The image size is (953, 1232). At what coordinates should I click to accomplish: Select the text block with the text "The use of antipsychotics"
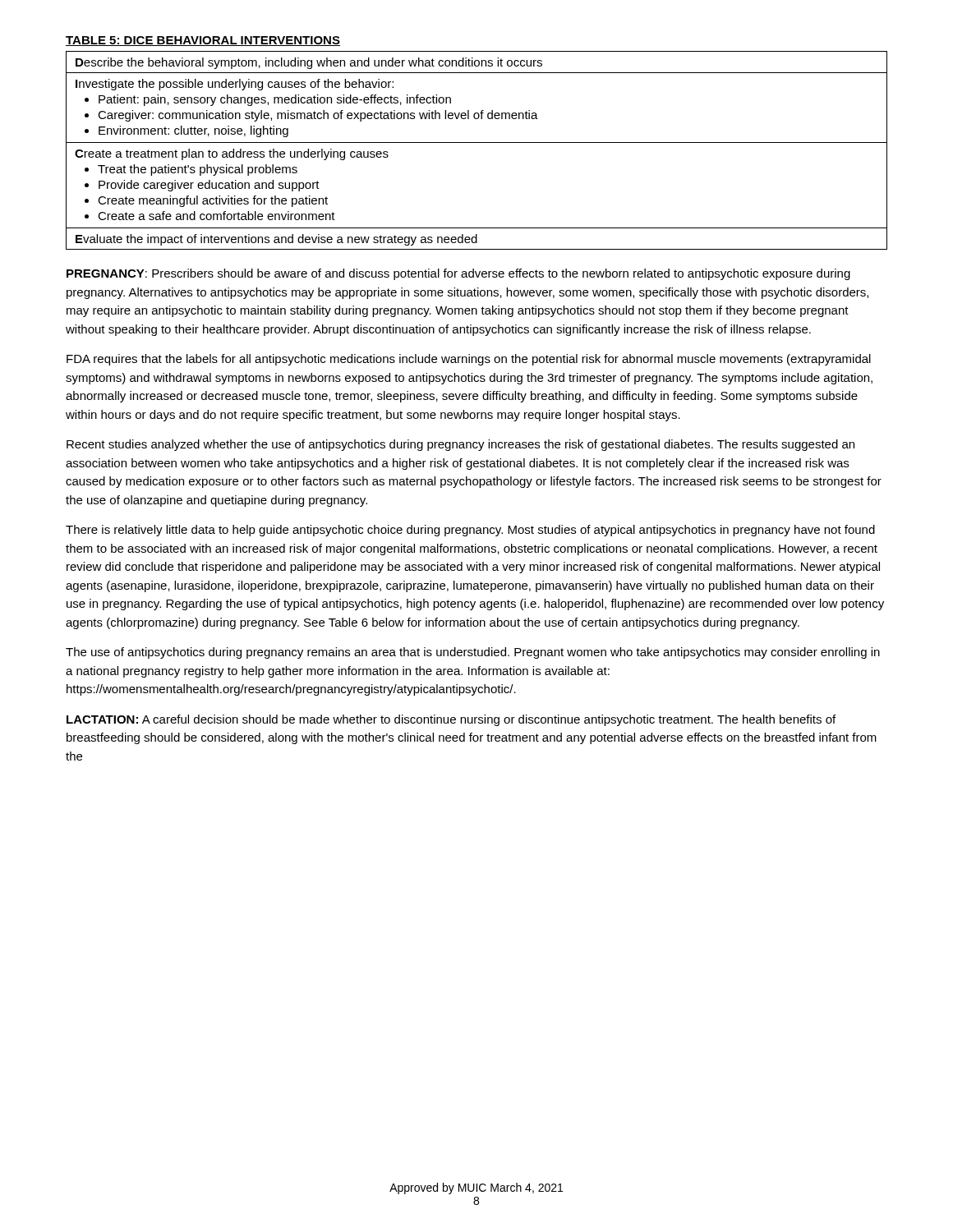[473, 670]
